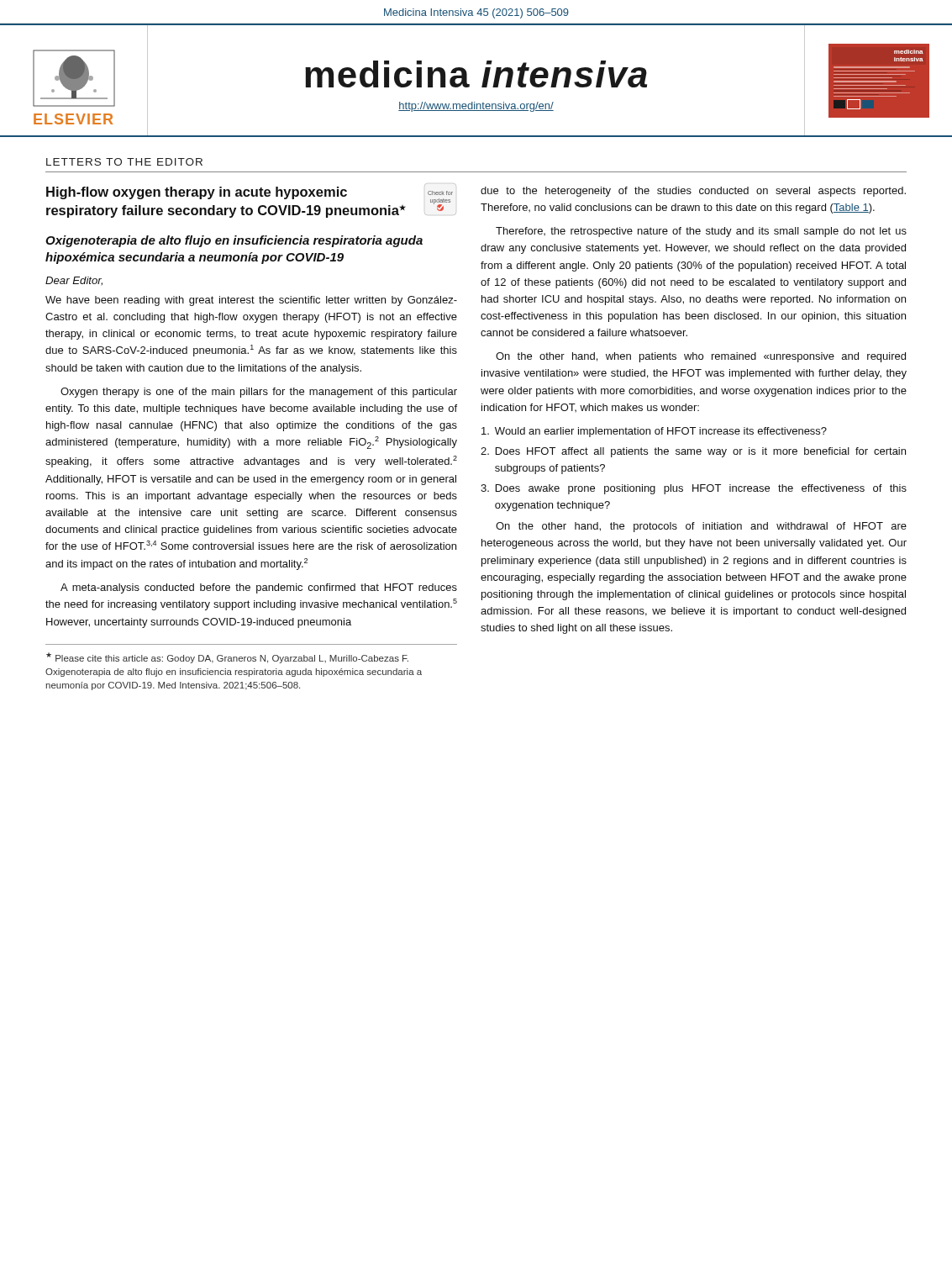
Task: Locate the title containing "High-flow oxygen therapy in"
Action: [251, 201]
